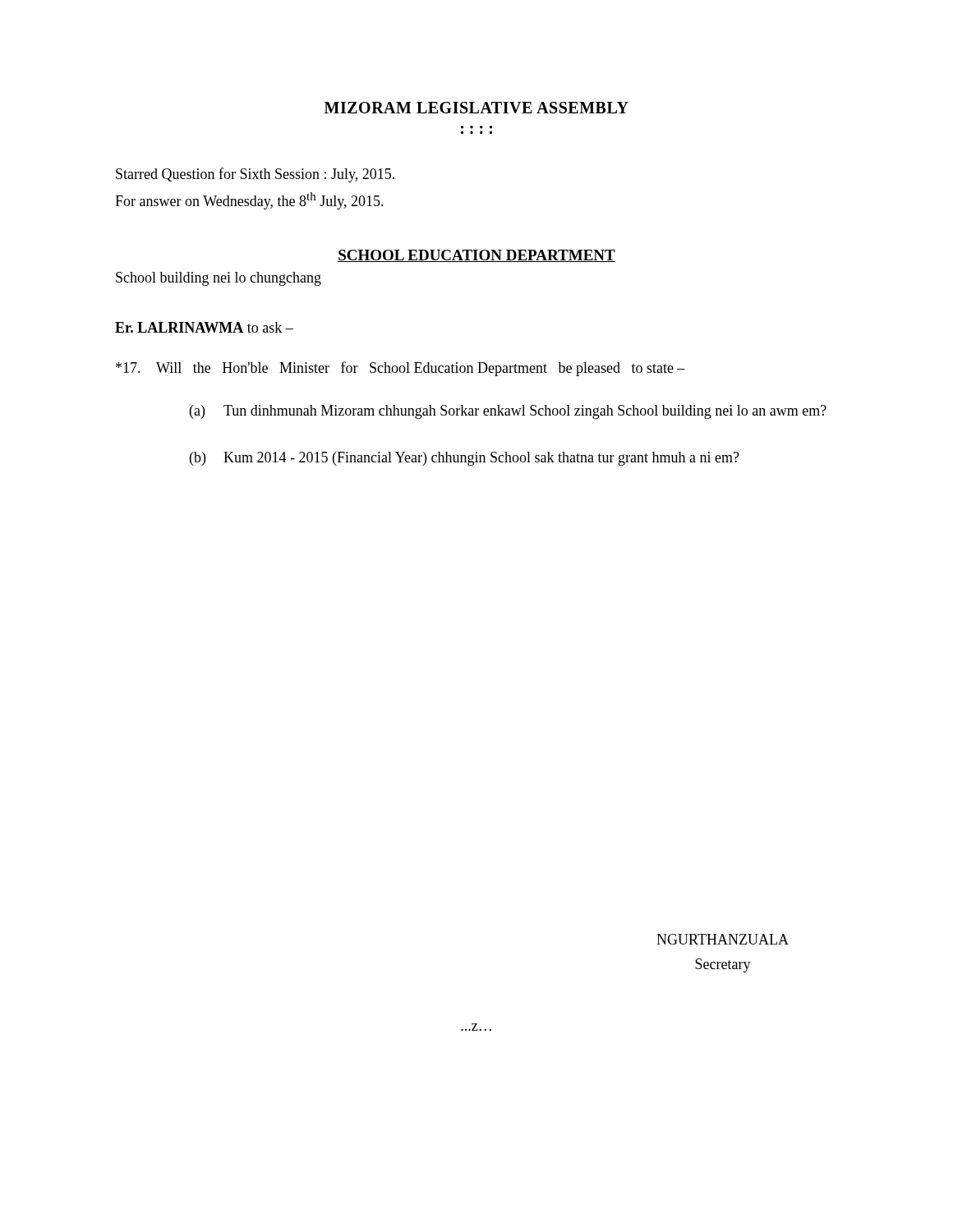Locate the title that opens with "MIZORAM LEGISLATIVE ASSEMBLY : :"
953x1232 pixels.
coord(476,118)
